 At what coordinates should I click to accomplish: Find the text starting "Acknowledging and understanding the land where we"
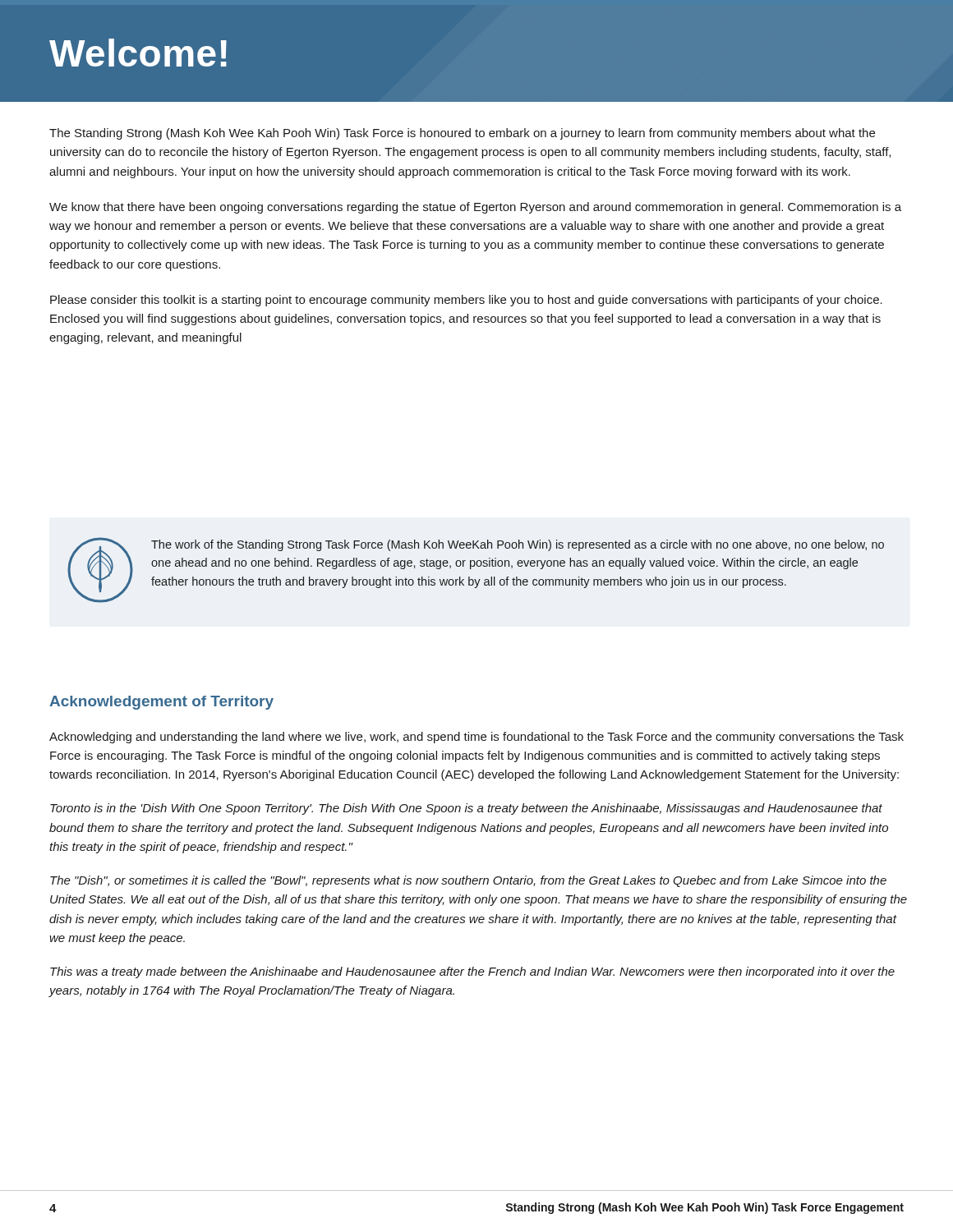click(476, 755)
